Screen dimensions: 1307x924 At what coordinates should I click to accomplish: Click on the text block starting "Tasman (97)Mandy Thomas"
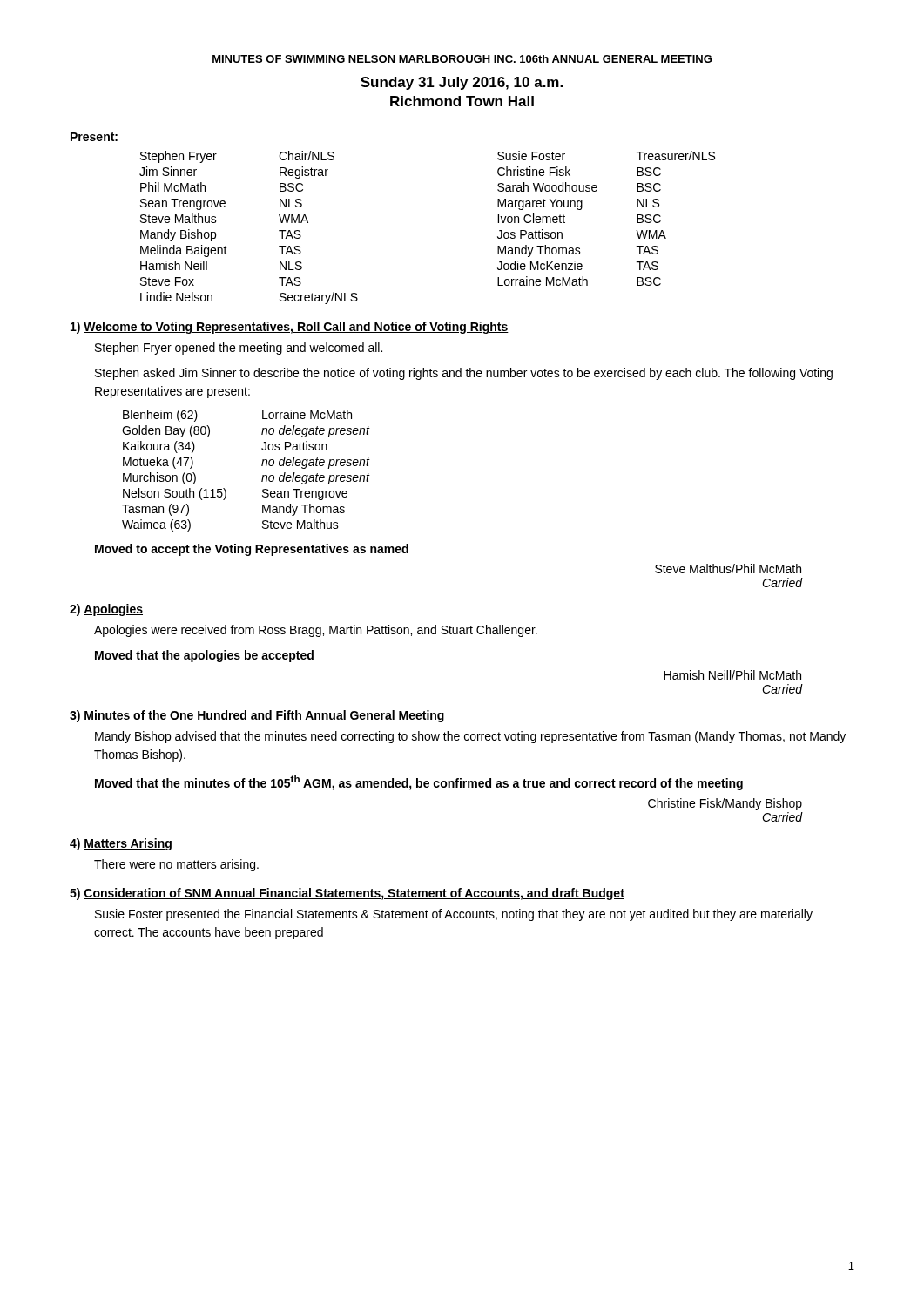156,509
